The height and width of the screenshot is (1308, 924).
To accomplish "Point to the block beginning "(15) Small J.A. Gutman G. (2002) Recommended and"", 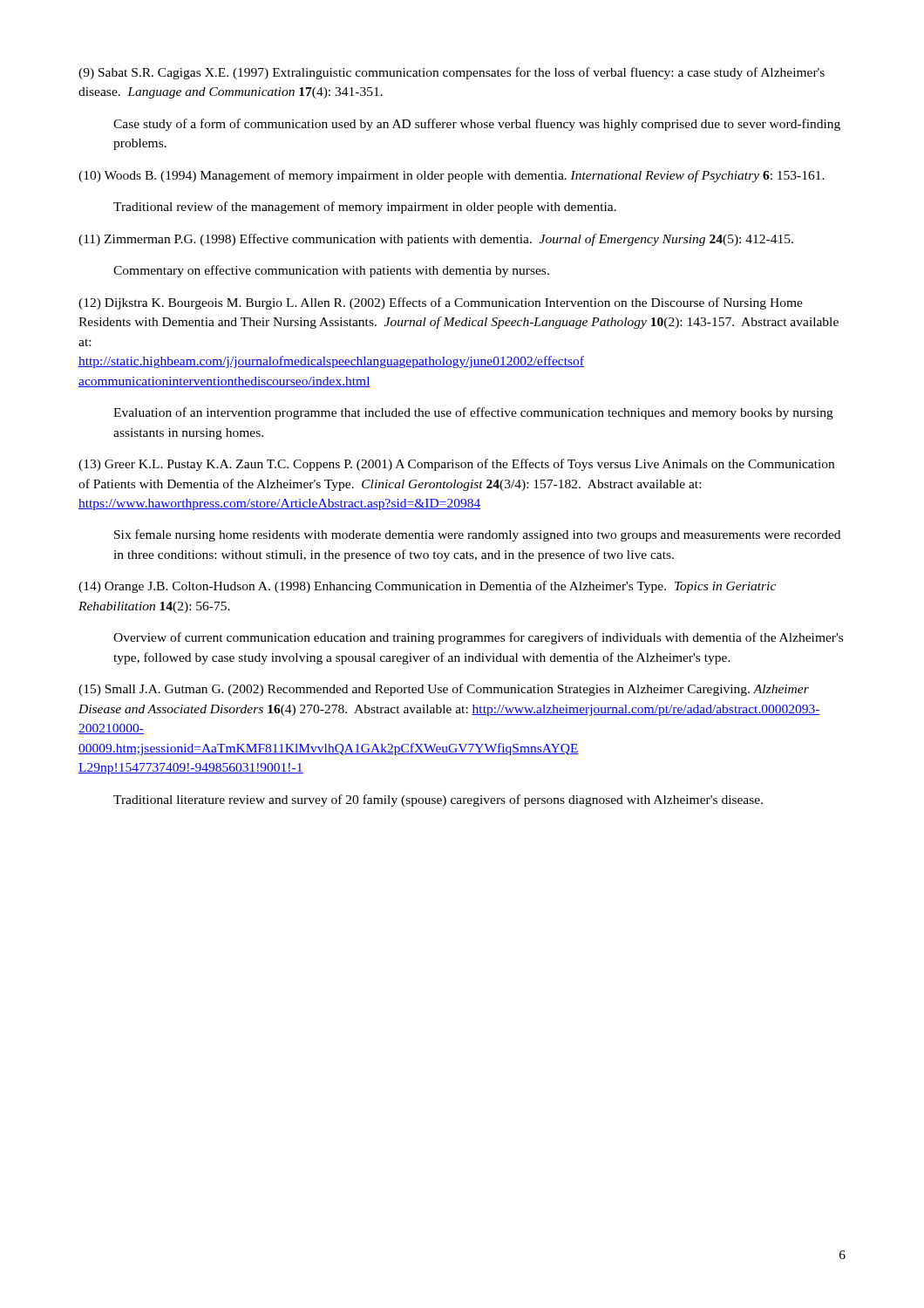I will pyautogui.click(x=444, y=690).
